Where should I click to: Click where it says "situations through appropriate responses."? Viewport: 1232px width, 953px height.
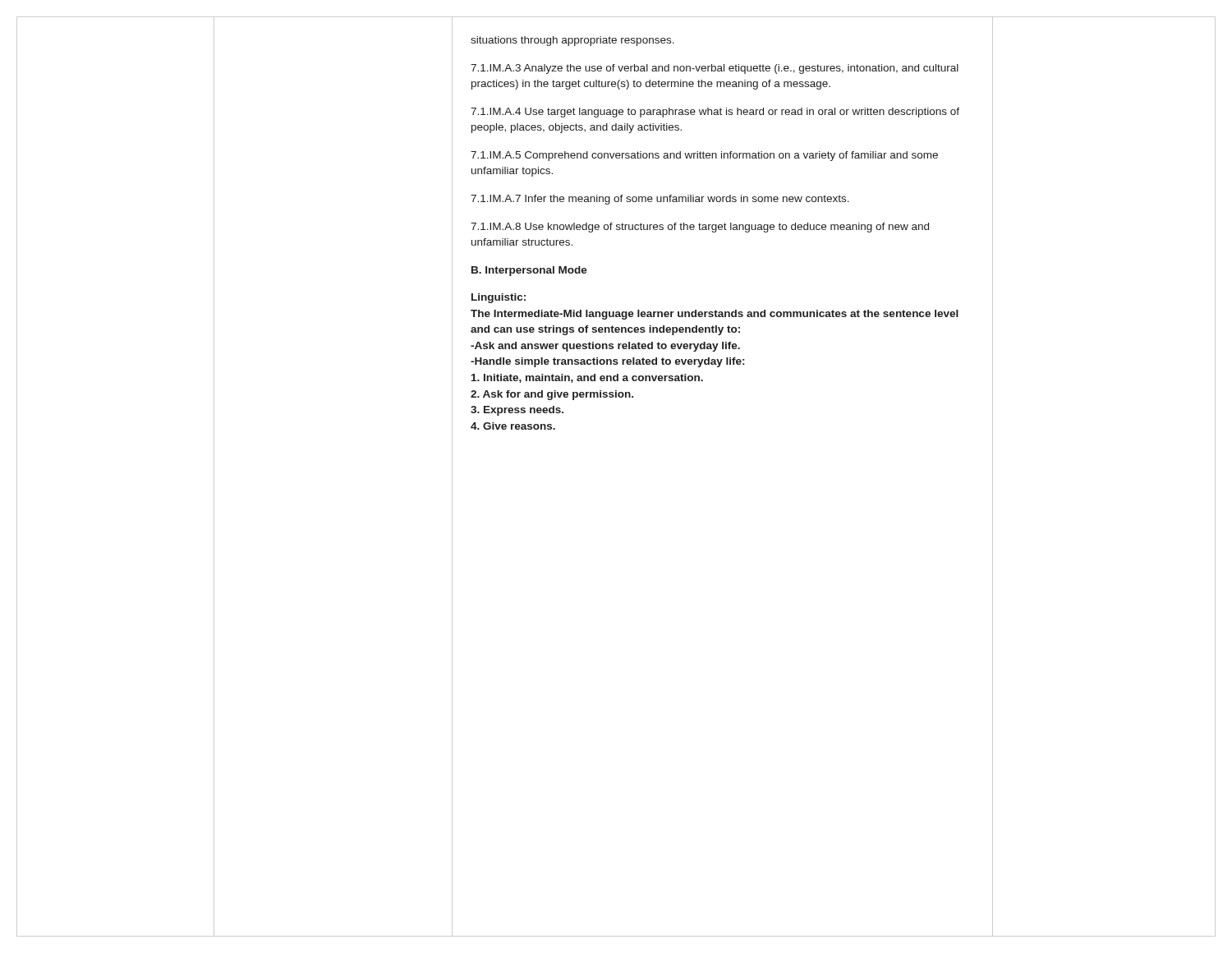(x=573, y=40)
